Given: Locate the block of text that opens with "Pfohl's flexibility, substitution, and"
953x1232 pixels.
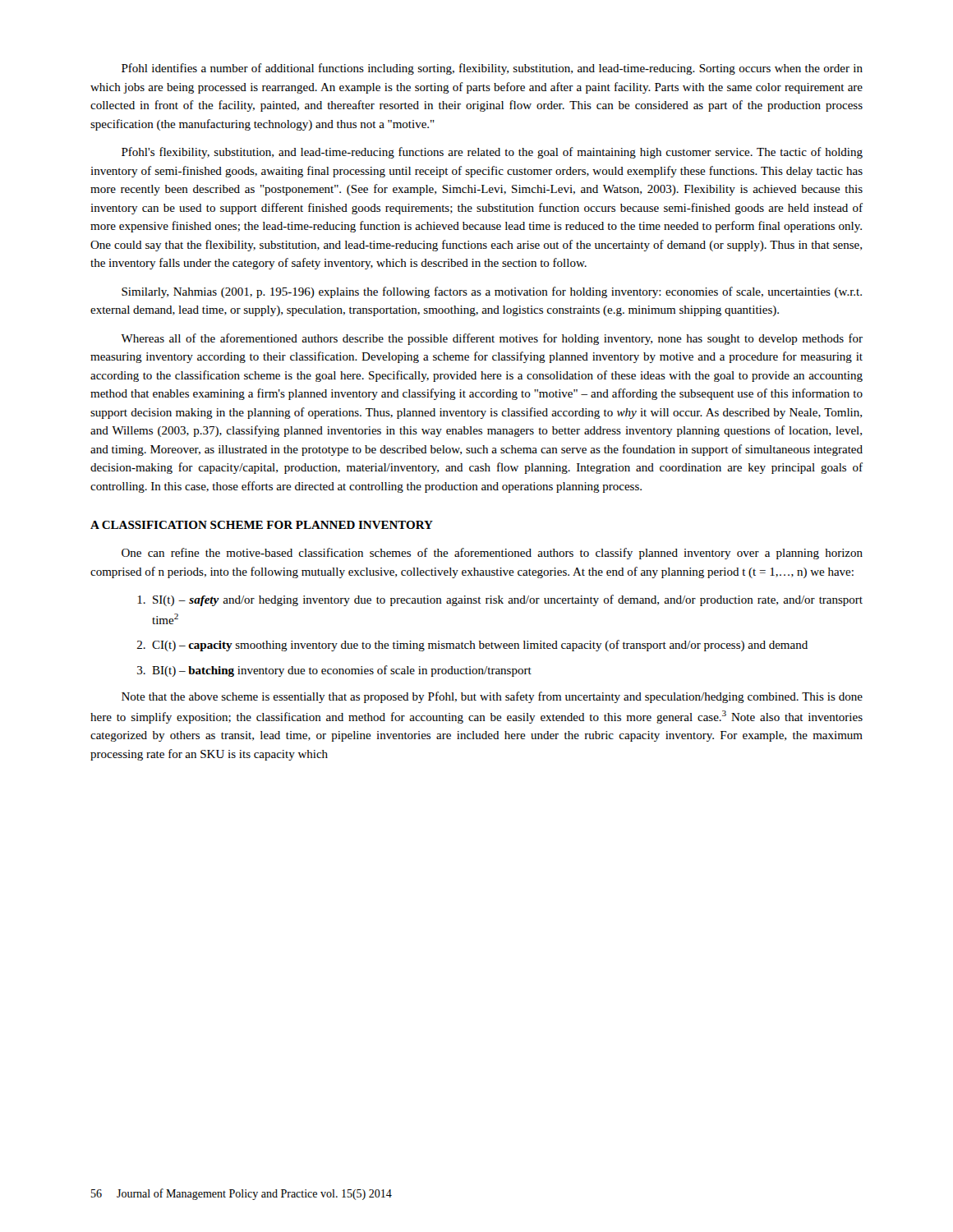Looking at the screenshot, I should (476, 207).
